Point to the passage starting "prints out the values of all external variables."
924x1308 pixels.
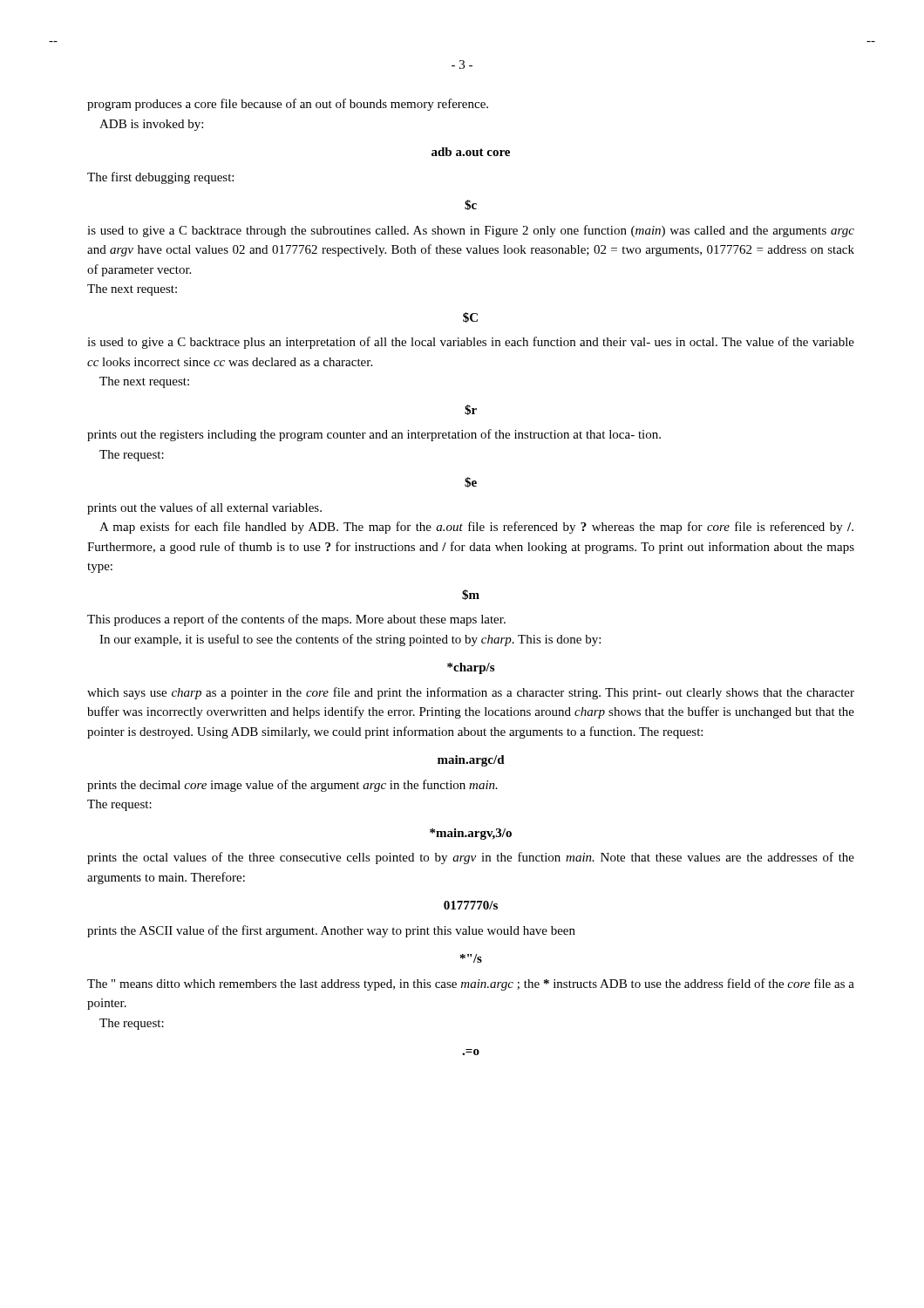471,536
